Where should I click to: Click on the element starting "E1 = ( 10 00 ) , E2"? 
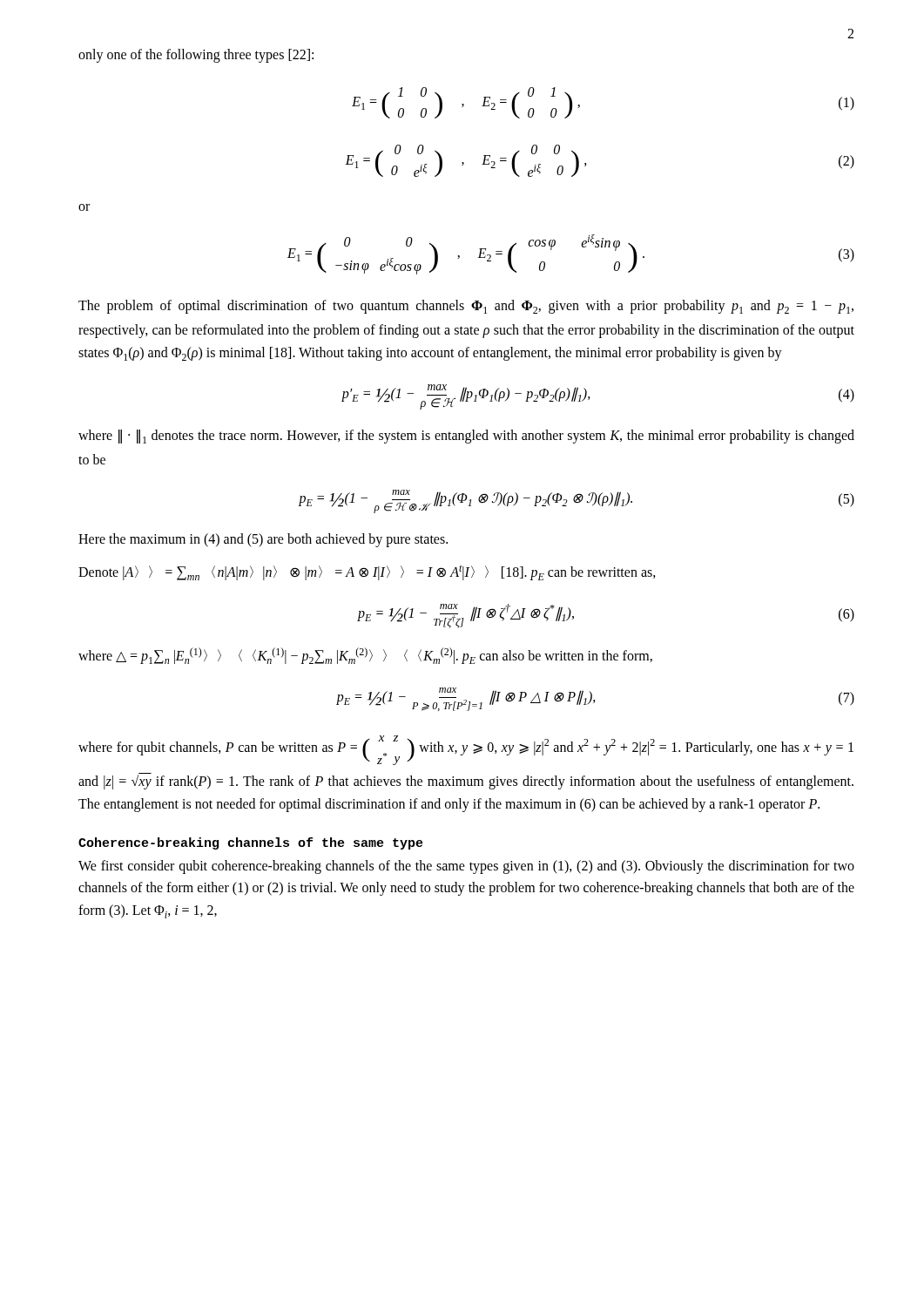[x=488, y=102]
